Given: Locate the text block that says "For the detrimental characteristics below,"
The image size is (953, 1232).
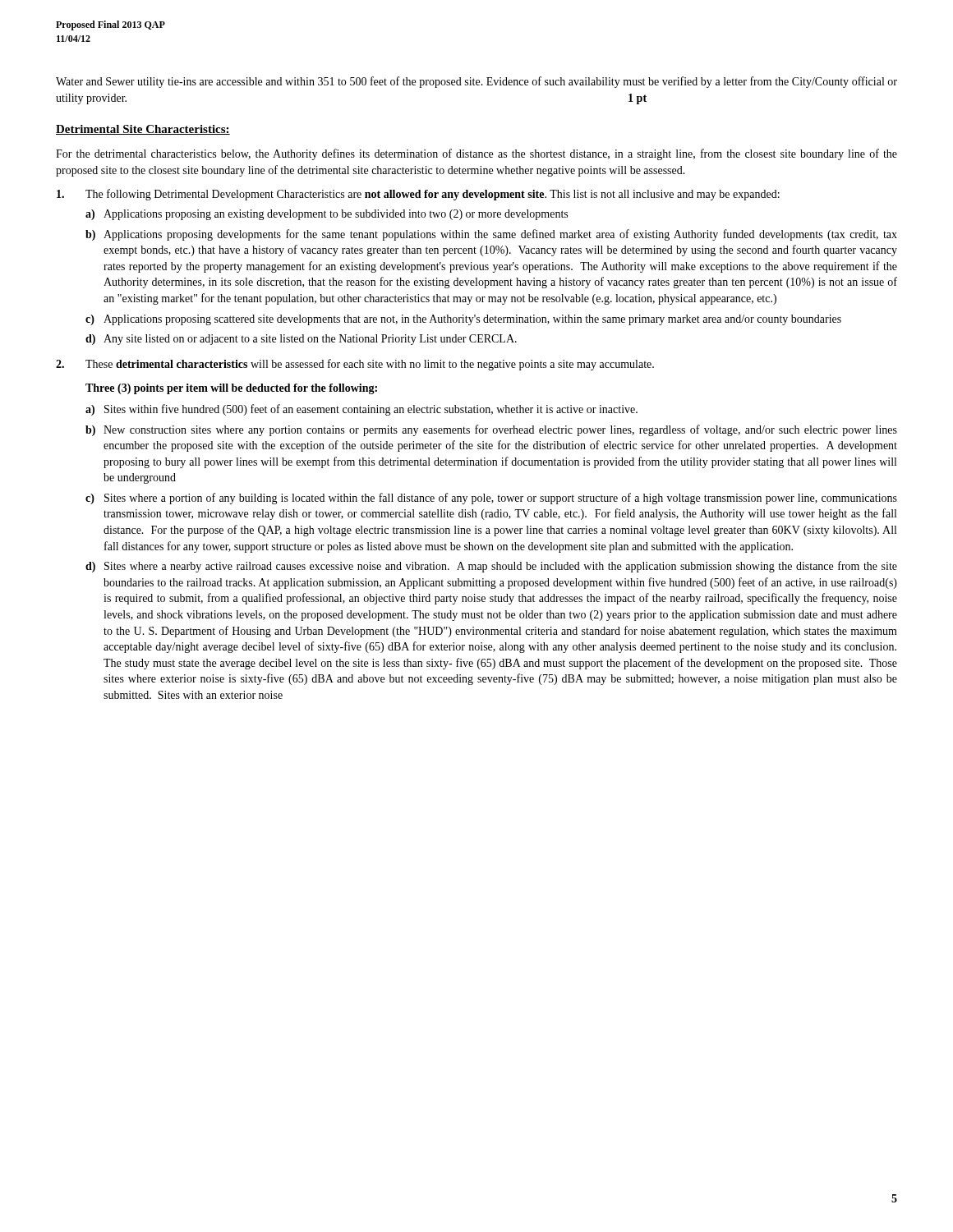Looking at the screenshot, I should point(476,162).
